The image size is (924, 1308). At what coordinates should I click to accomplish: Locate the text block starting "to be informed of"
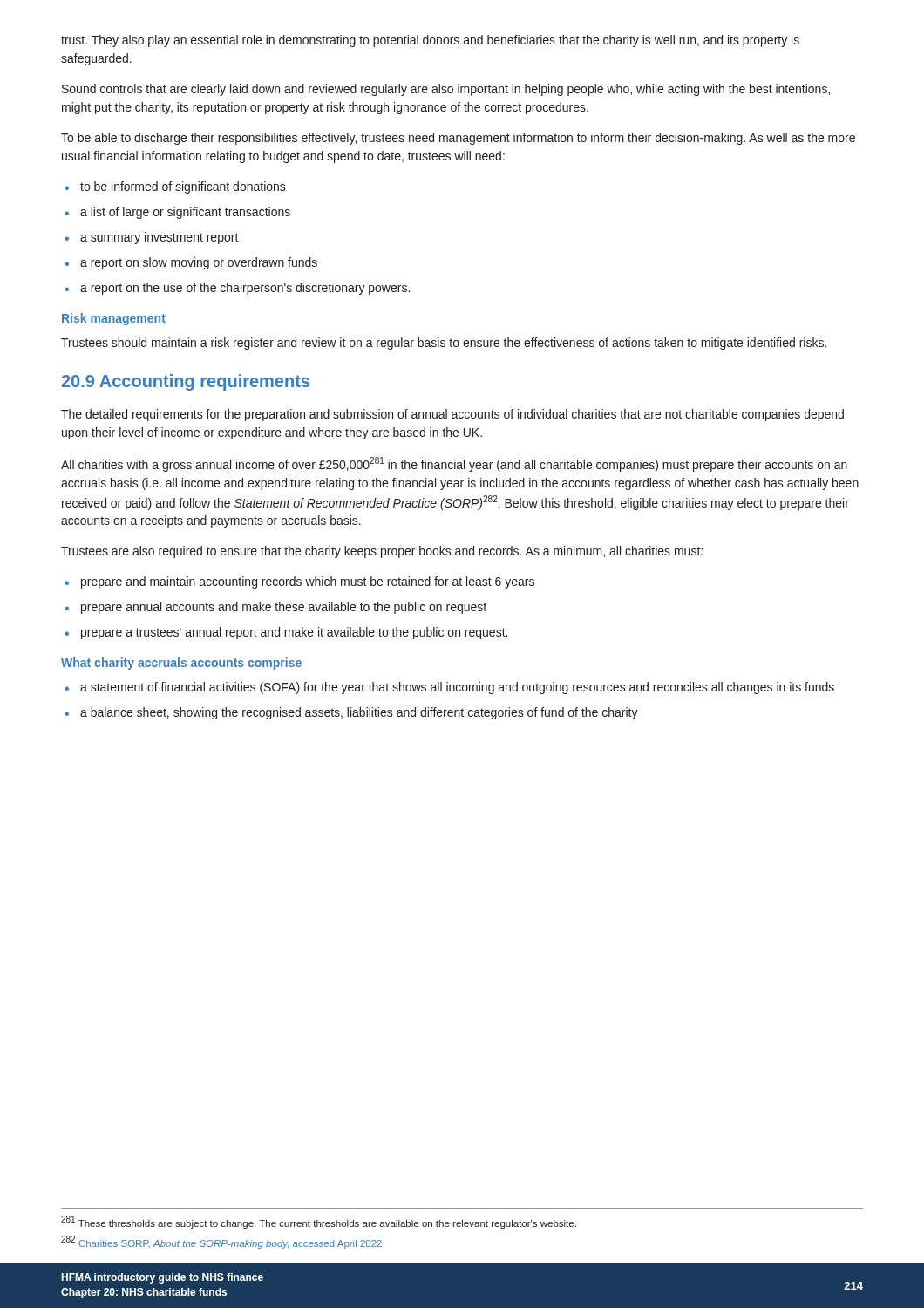[183, 187]
